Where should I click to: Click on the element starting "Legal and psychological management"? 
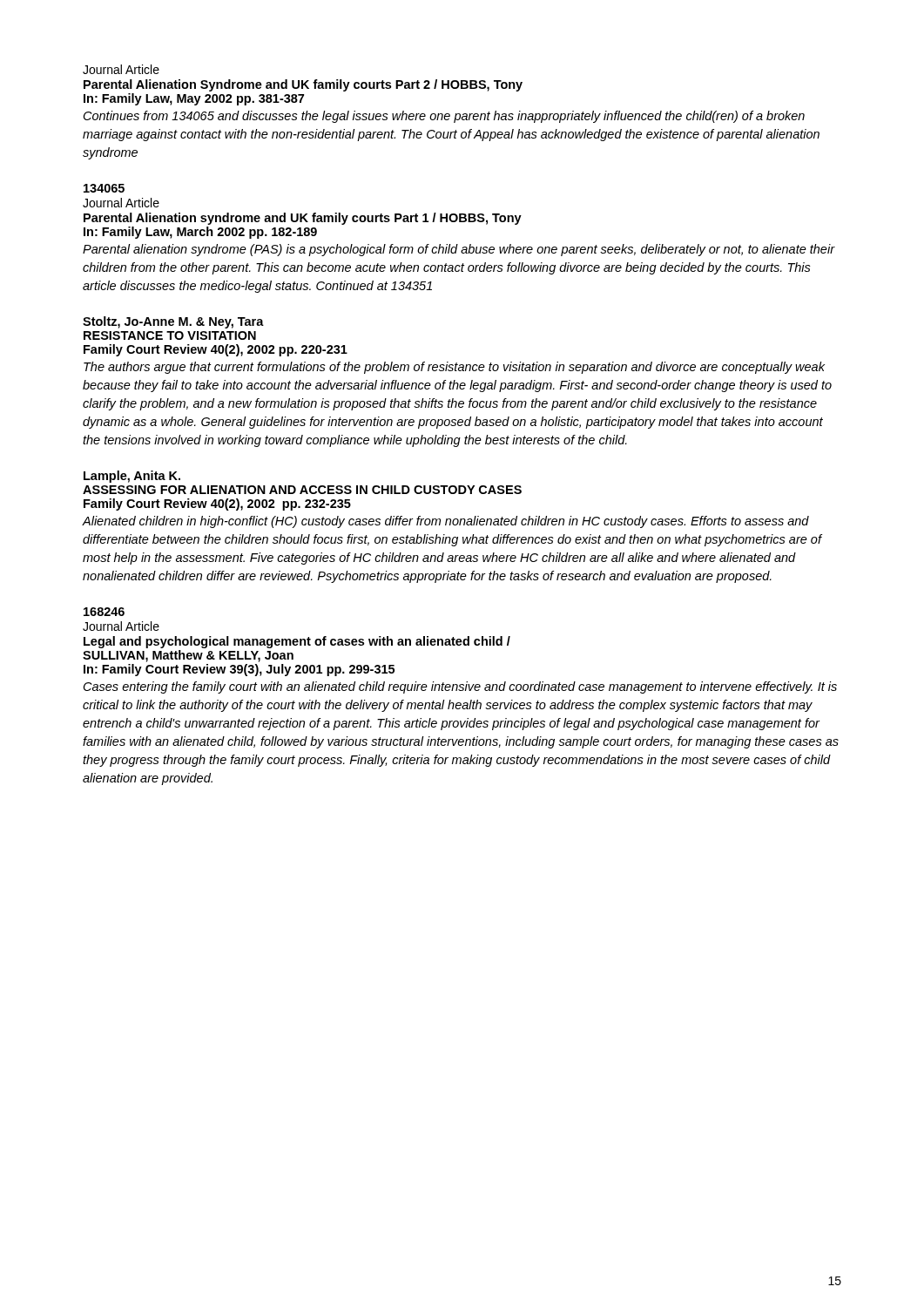[462, 655]
